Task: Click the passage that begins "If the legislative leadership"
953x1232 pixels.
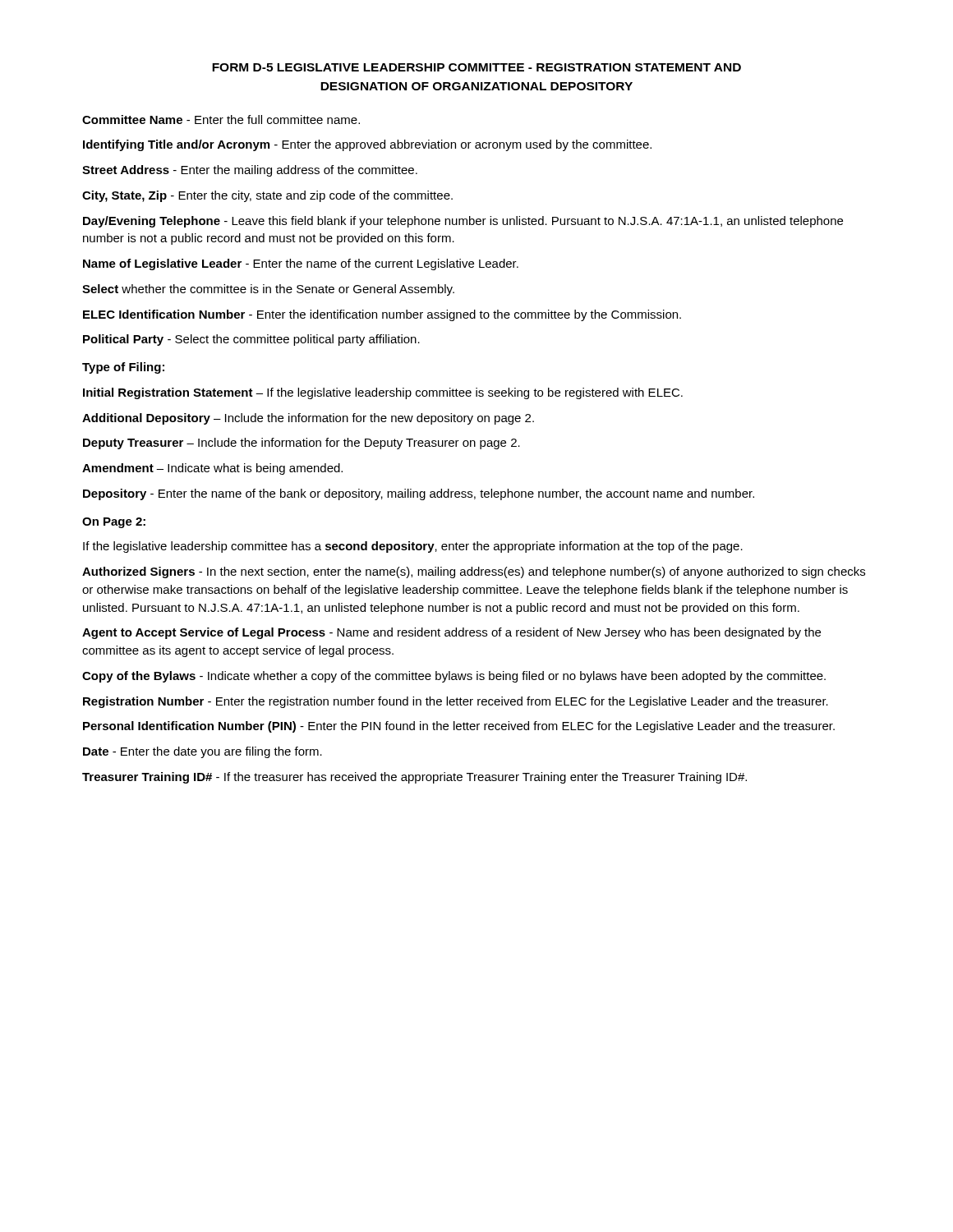Action: coord(413,546)
